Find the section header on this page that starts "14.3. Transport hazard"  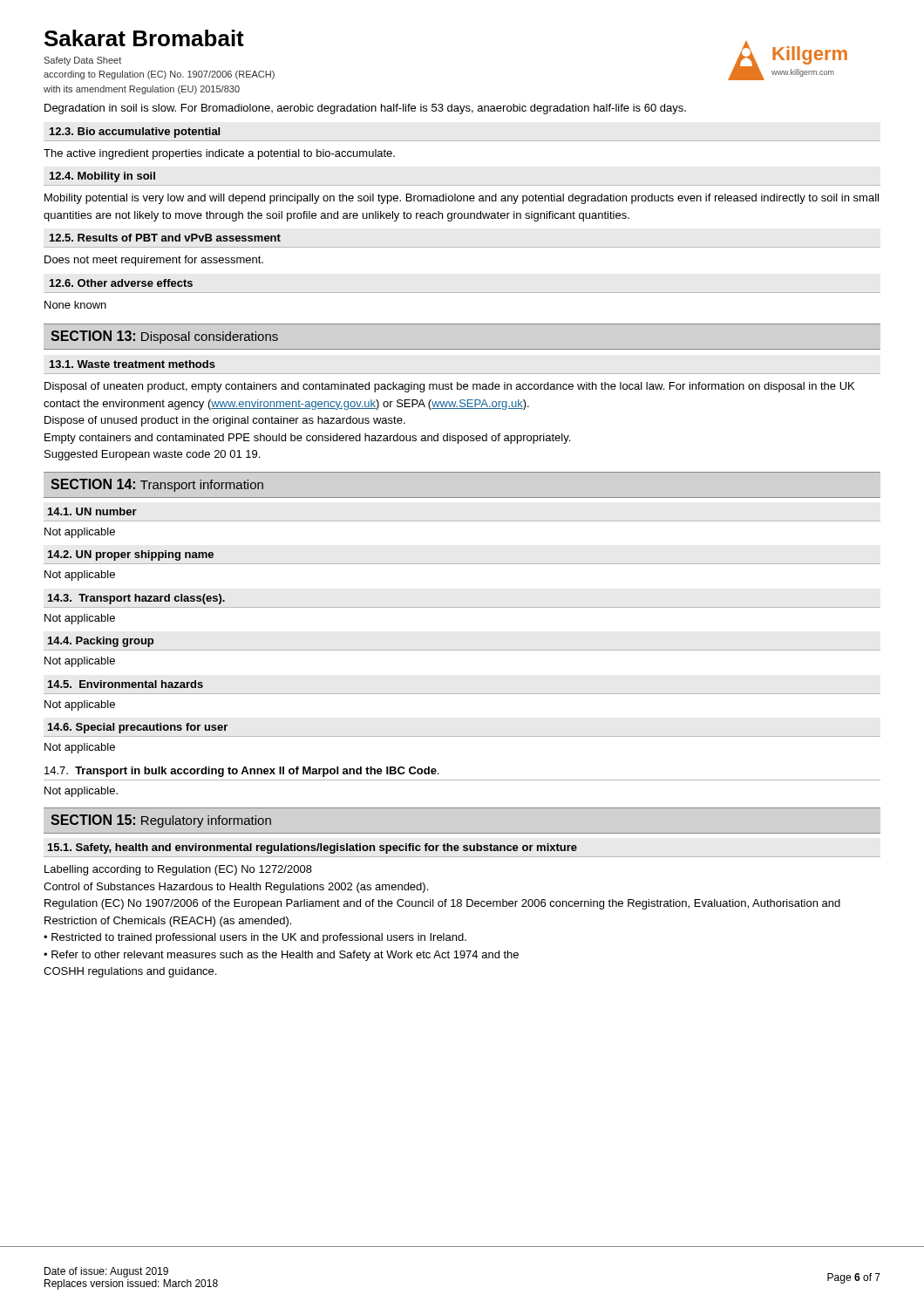point(136,597)
